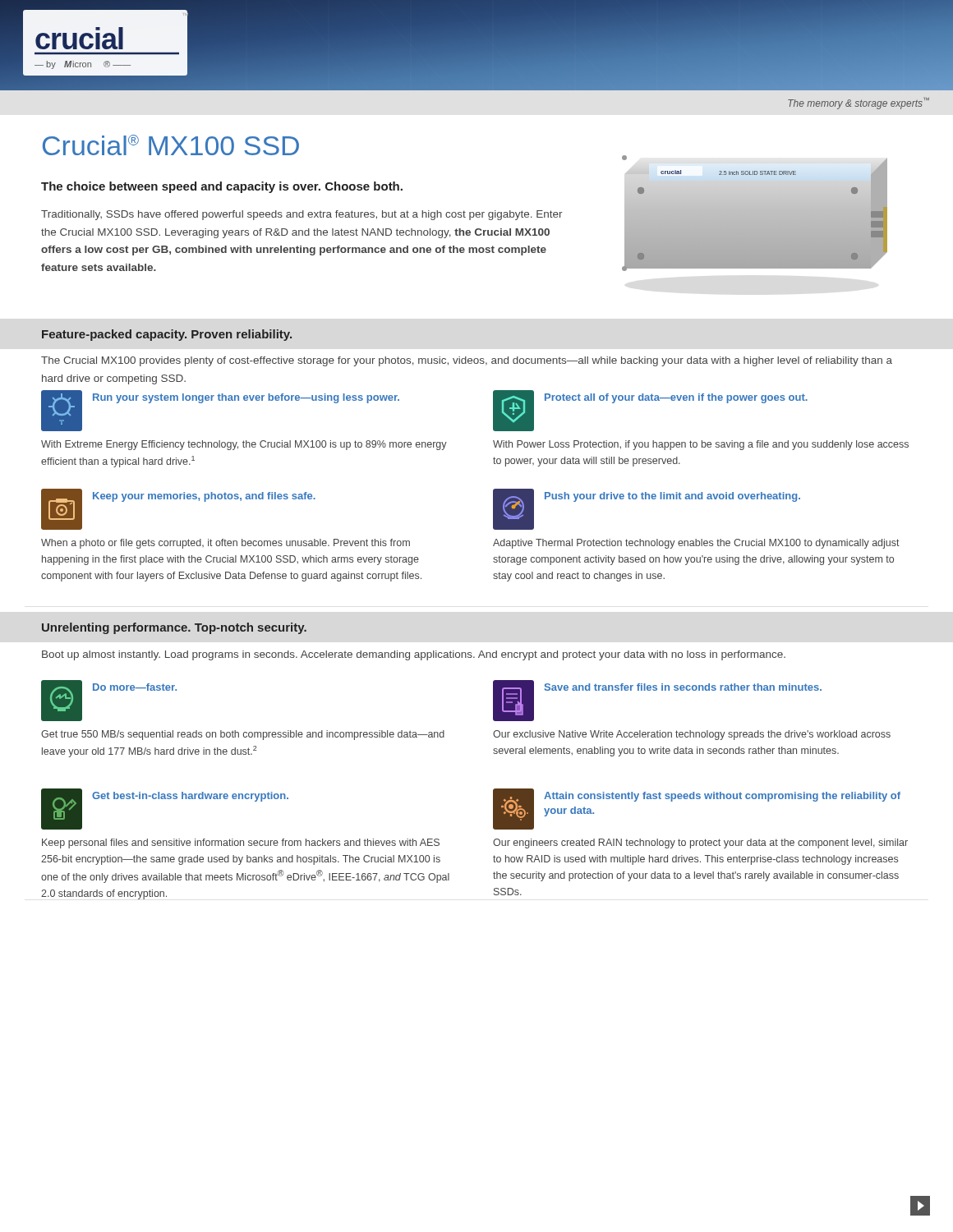Screen dimensions: 1232x953
Task: Select the text block with the text "Boot up almost instantly. Load programs in seconds."
Action: click(414, 654)
